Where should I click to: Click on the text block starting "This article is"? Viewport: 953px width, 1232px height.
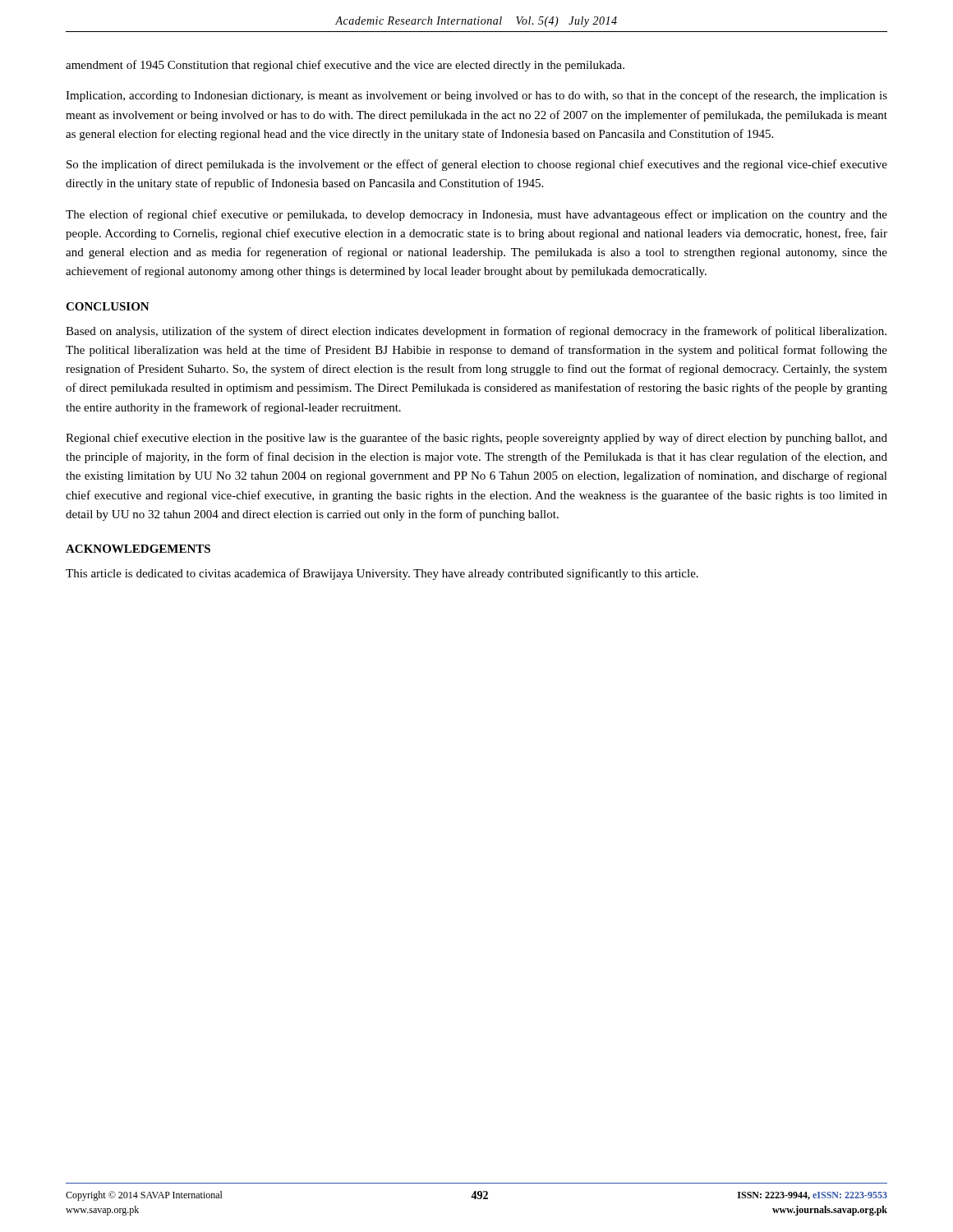click(x=382, y=573)
